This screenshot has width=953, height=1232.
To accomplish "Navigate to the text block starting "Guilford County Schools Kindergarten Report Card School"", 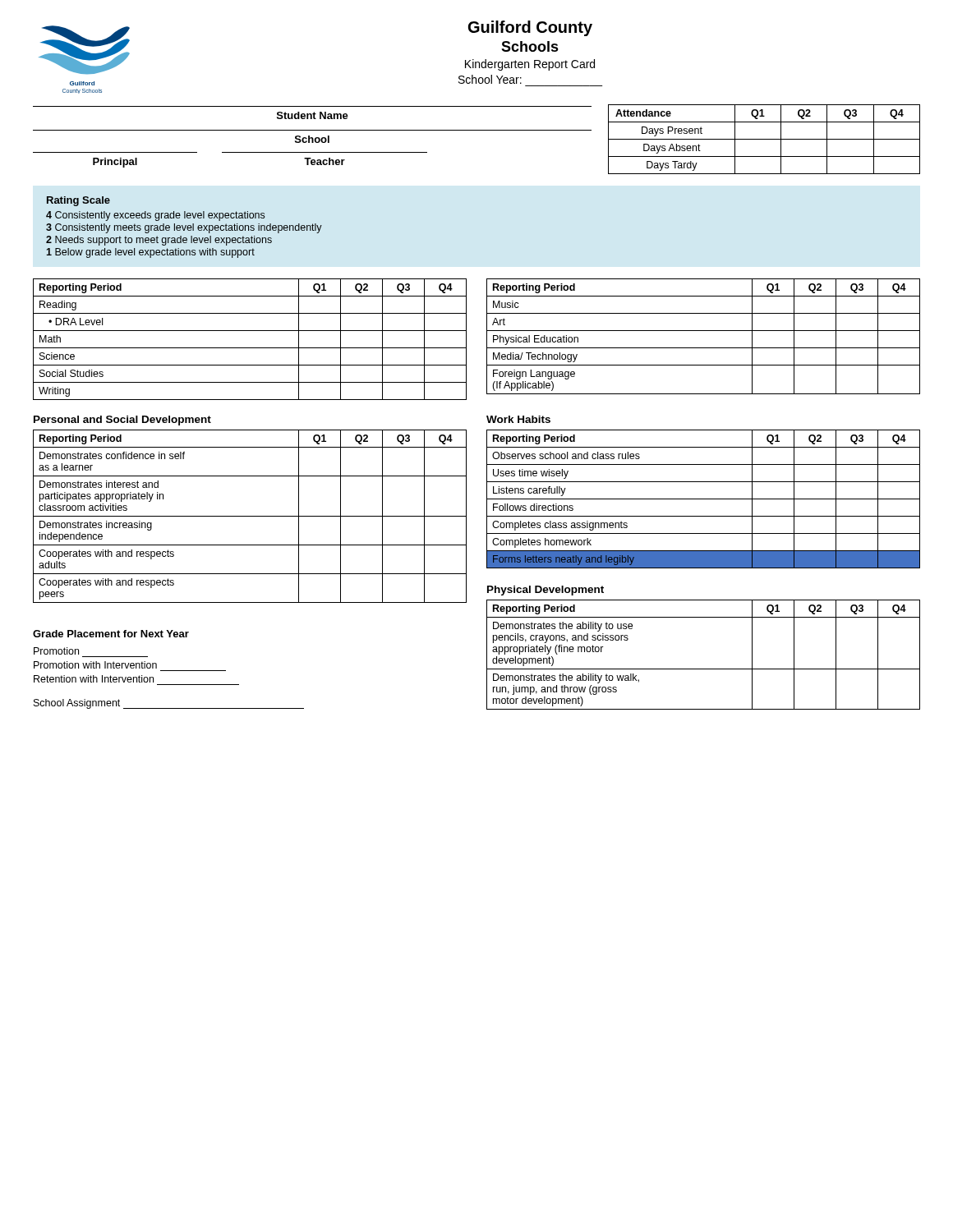I will click(530, 52).
